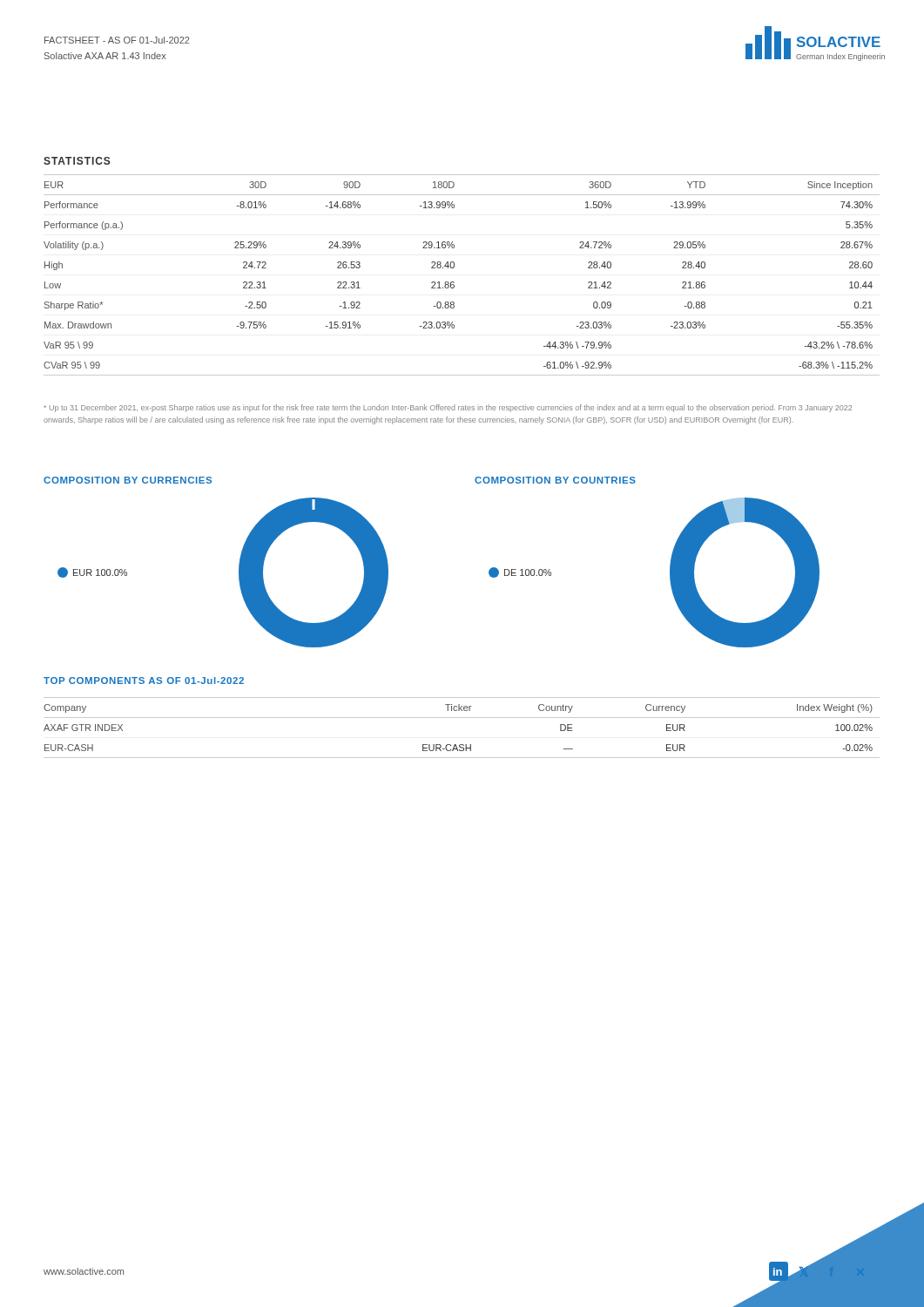Locate the block starting "TOP COMPONENTS AS OF 01-Jul-2022"
Viewport: 924px width, 1307px height.
pyautogui.click(x=144, y=681)
